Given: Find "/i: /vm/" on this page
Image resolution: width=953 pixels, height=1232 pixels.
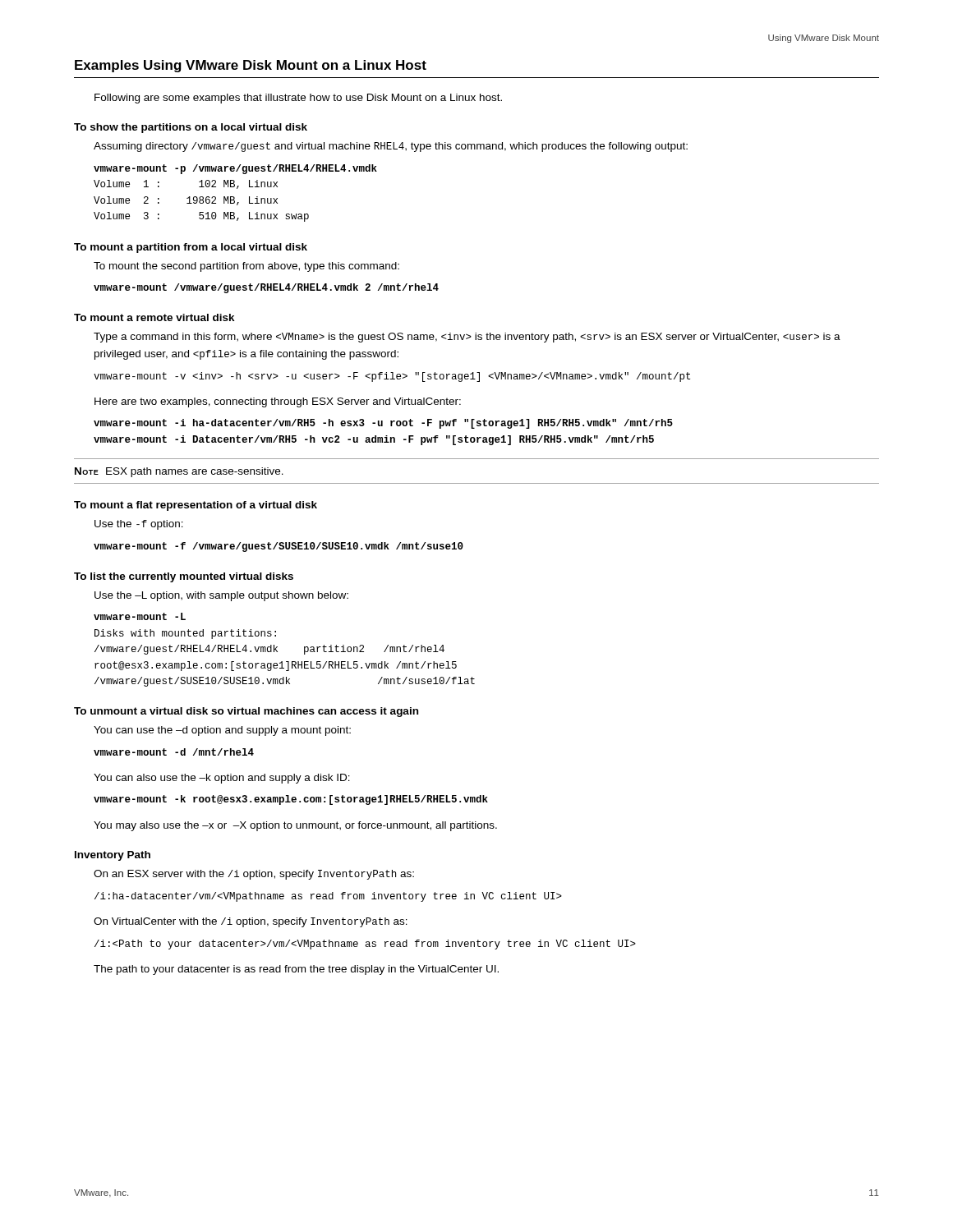Looking at the screenshot, I should [x=365, y=944].
